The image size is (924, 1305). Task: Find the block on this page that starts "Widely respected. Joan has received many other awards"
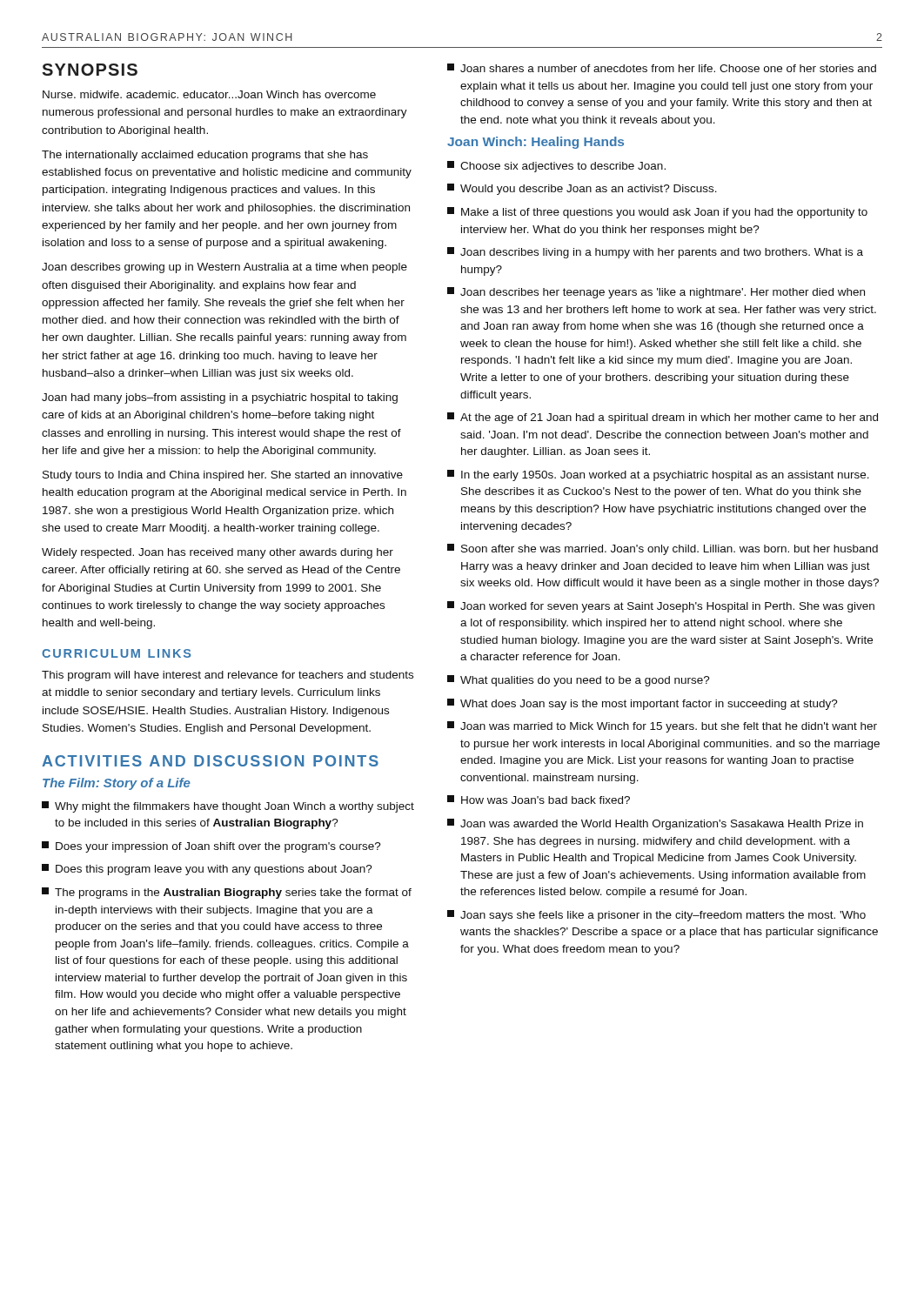click(229, 588)
